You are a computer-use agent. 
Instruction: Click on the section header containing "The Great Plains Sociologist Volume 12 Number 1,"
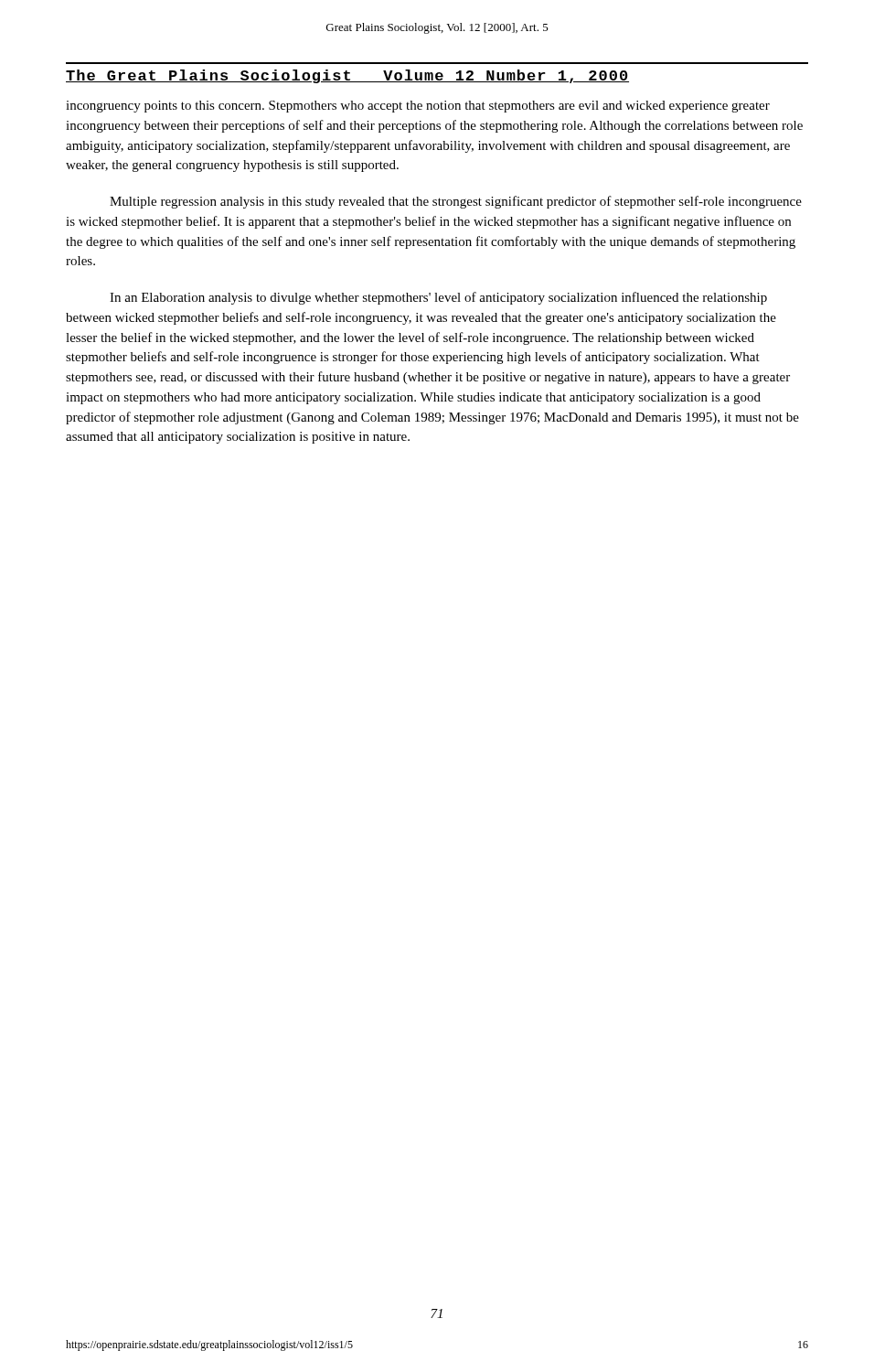point(347,76)
